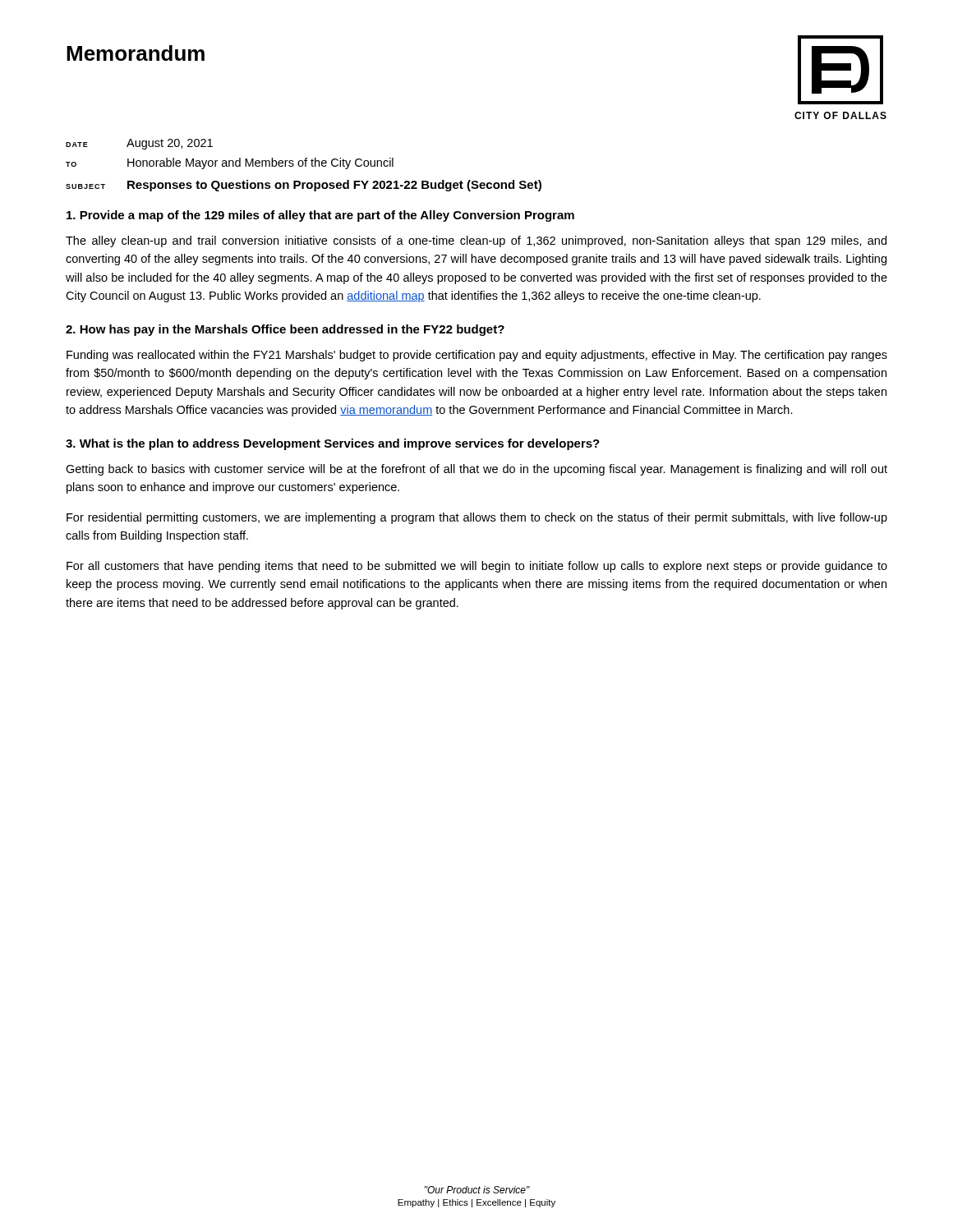Viewport: 953px width, 1232px height.
Task: Point to the block beginning "Funding was reallocated within the FY21 Marshals' budget"
Action: pos(476,382)
